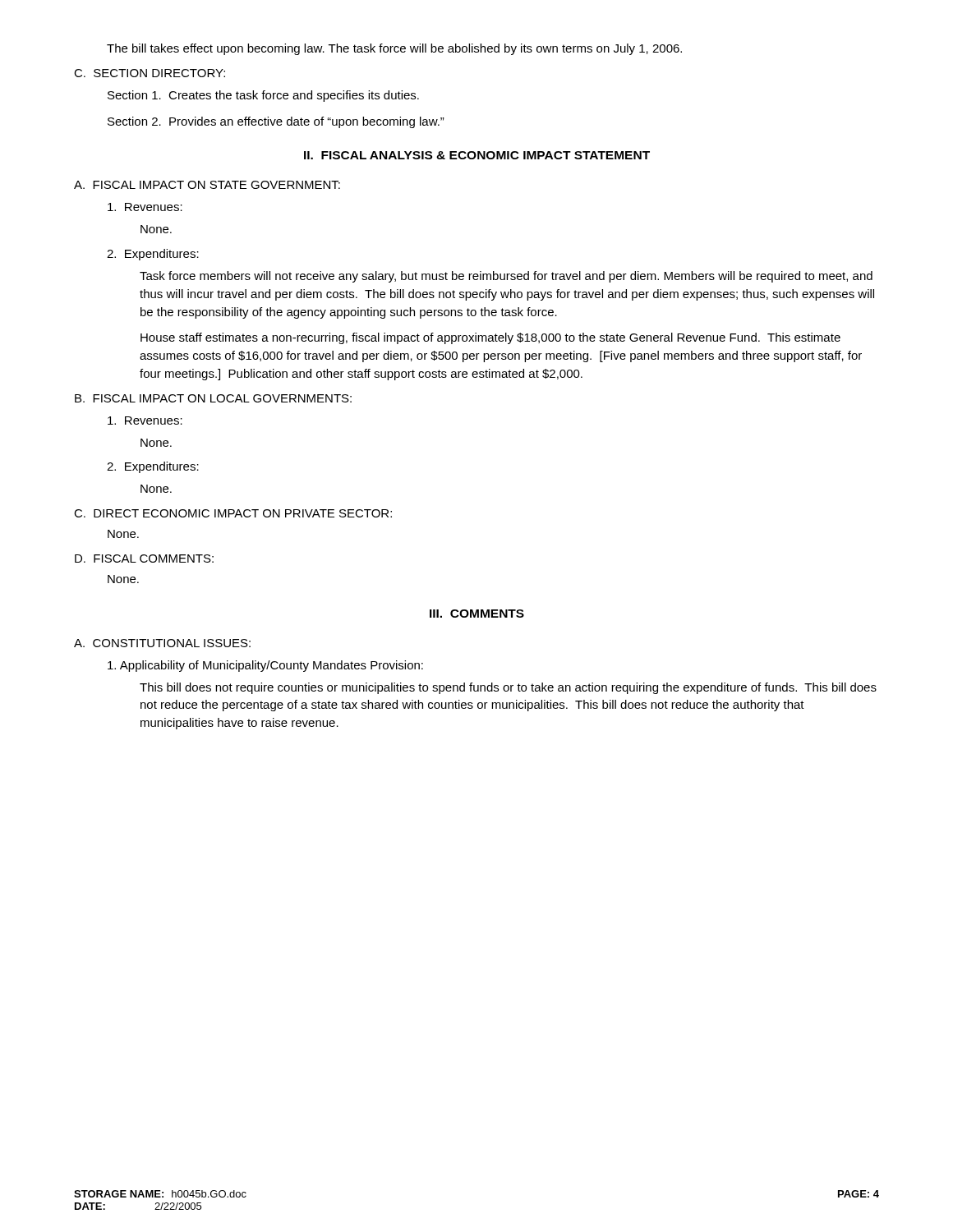Point to "Applicability of Municipality/County Mandates Provision:"
Image resolution: width=953 pixels, height=1232 pixels.
coord(265,664)
